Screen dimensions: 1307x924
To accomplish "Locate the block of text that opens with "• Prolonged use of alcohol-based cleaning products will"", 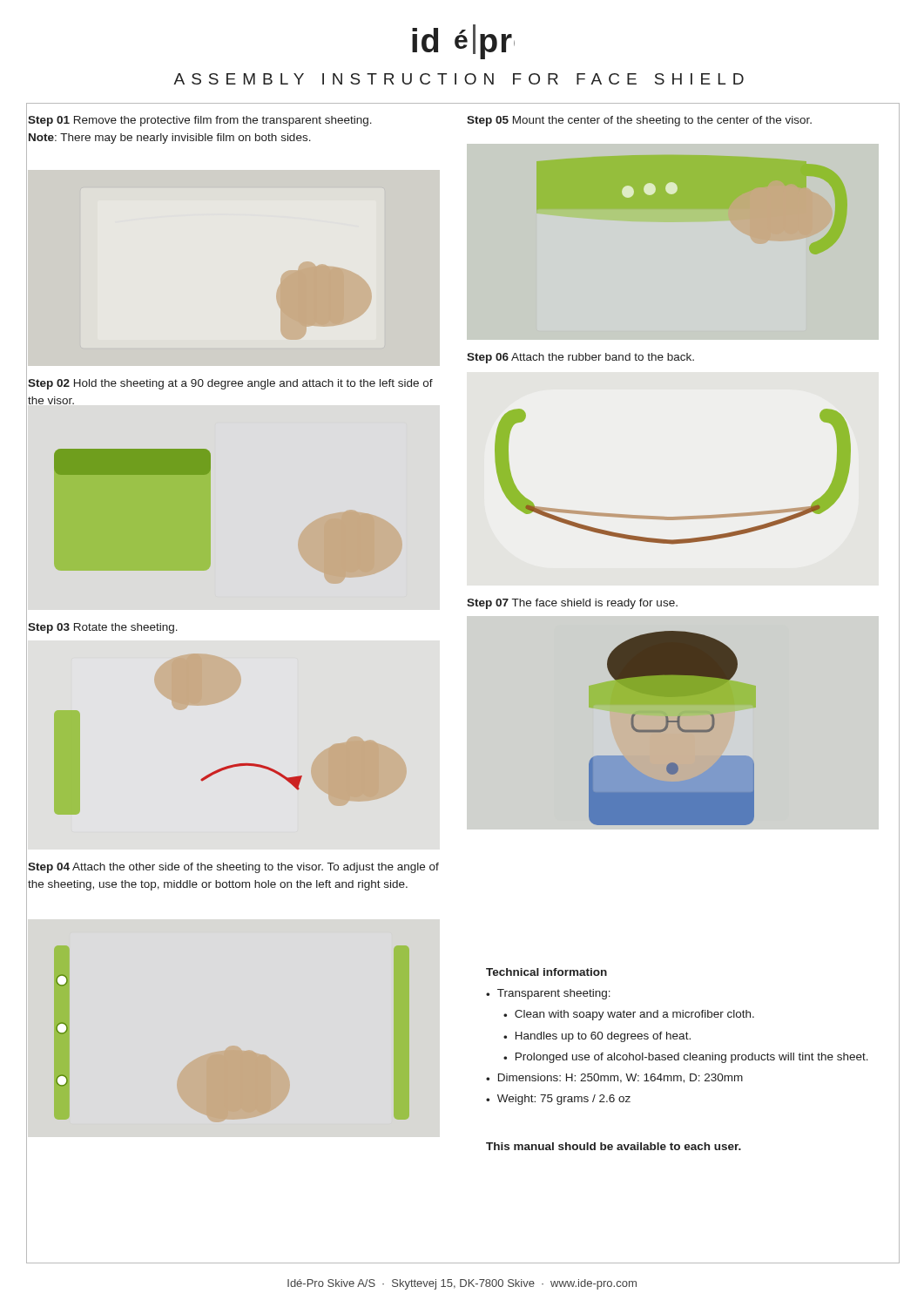I will [x=686, y=1058].
